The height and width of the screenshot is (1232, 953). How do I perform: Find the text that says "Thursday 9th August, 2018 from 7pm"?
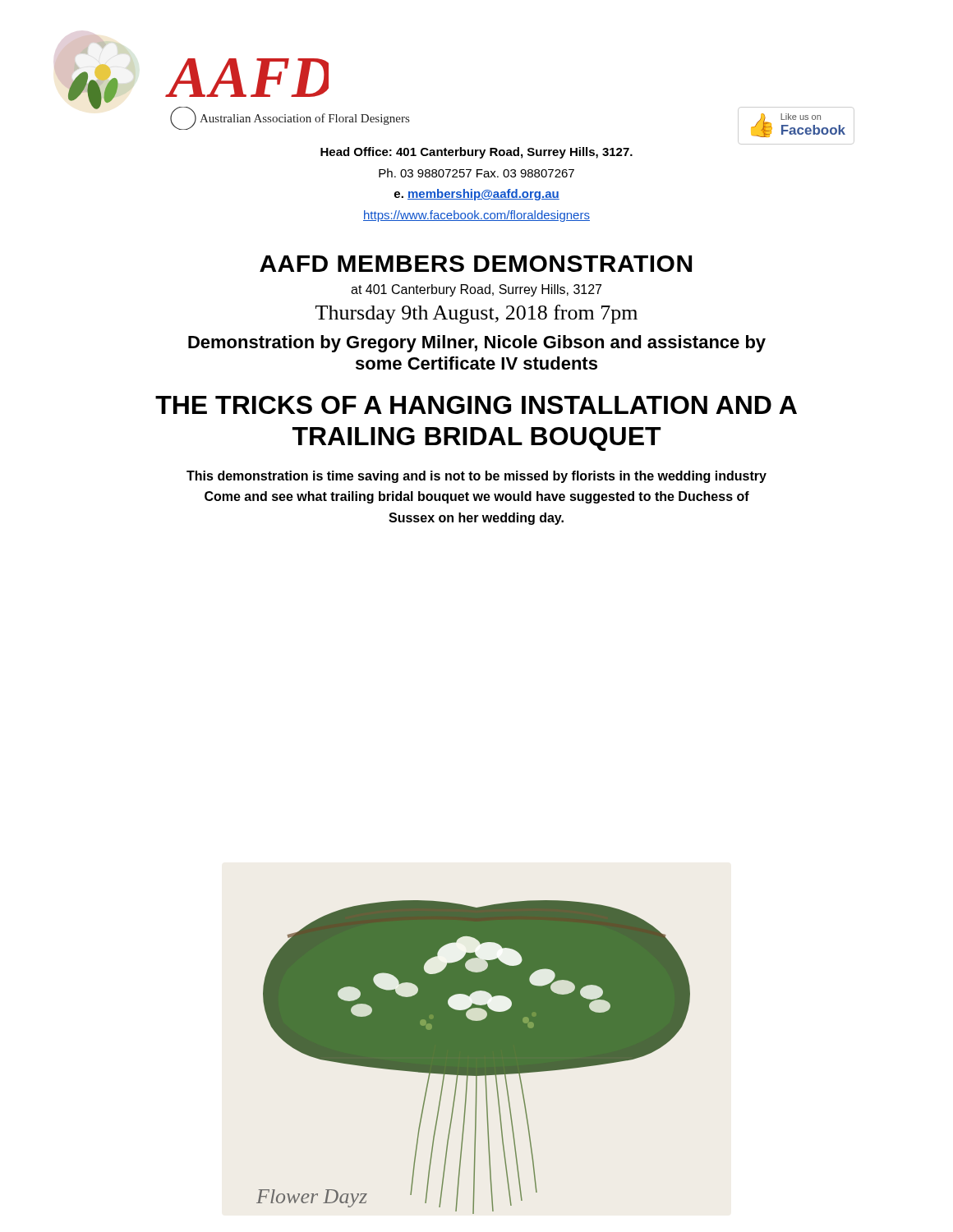tap(476, 312)
